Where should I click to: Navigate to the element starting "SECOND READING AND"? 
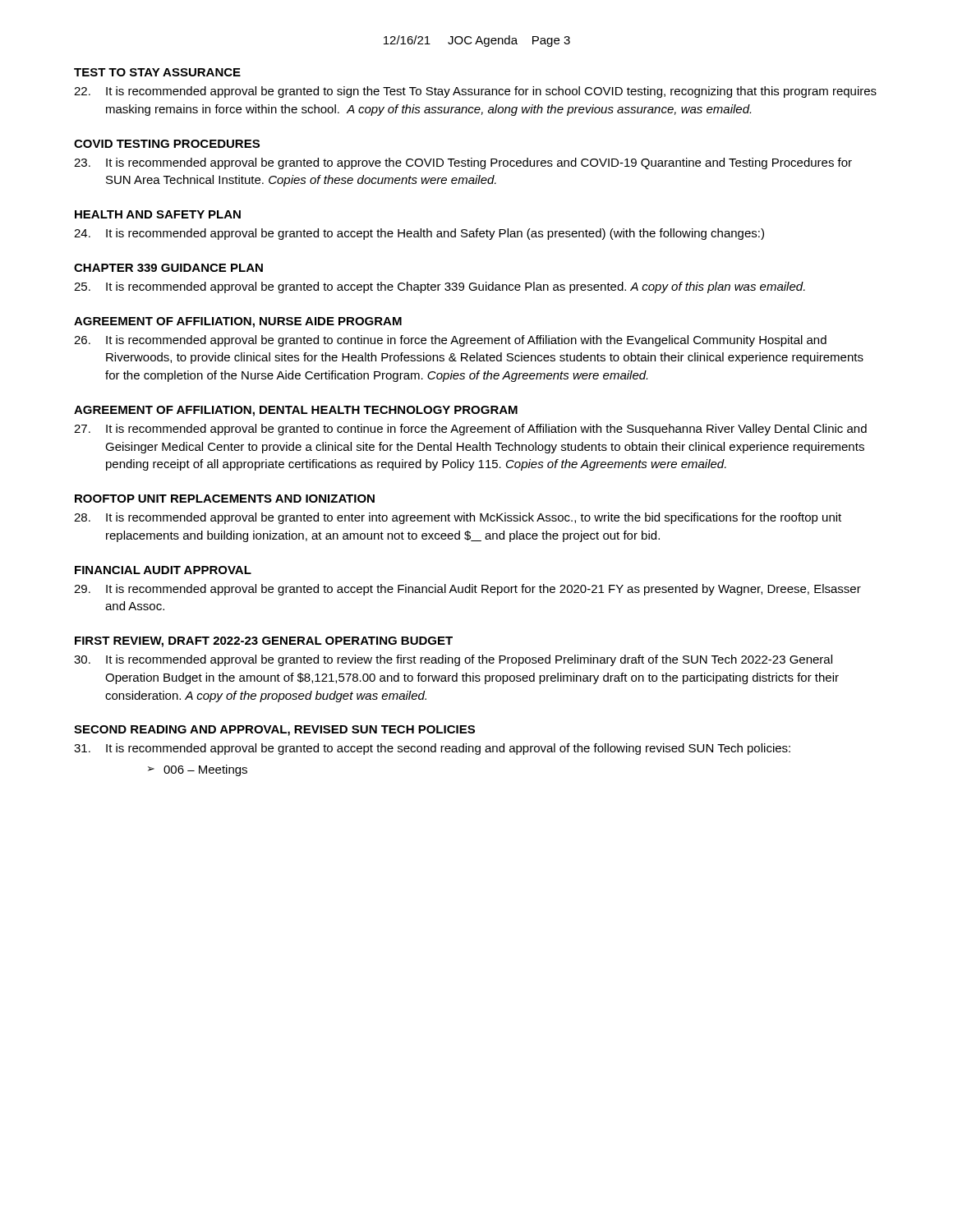click(x=275, y=729)
